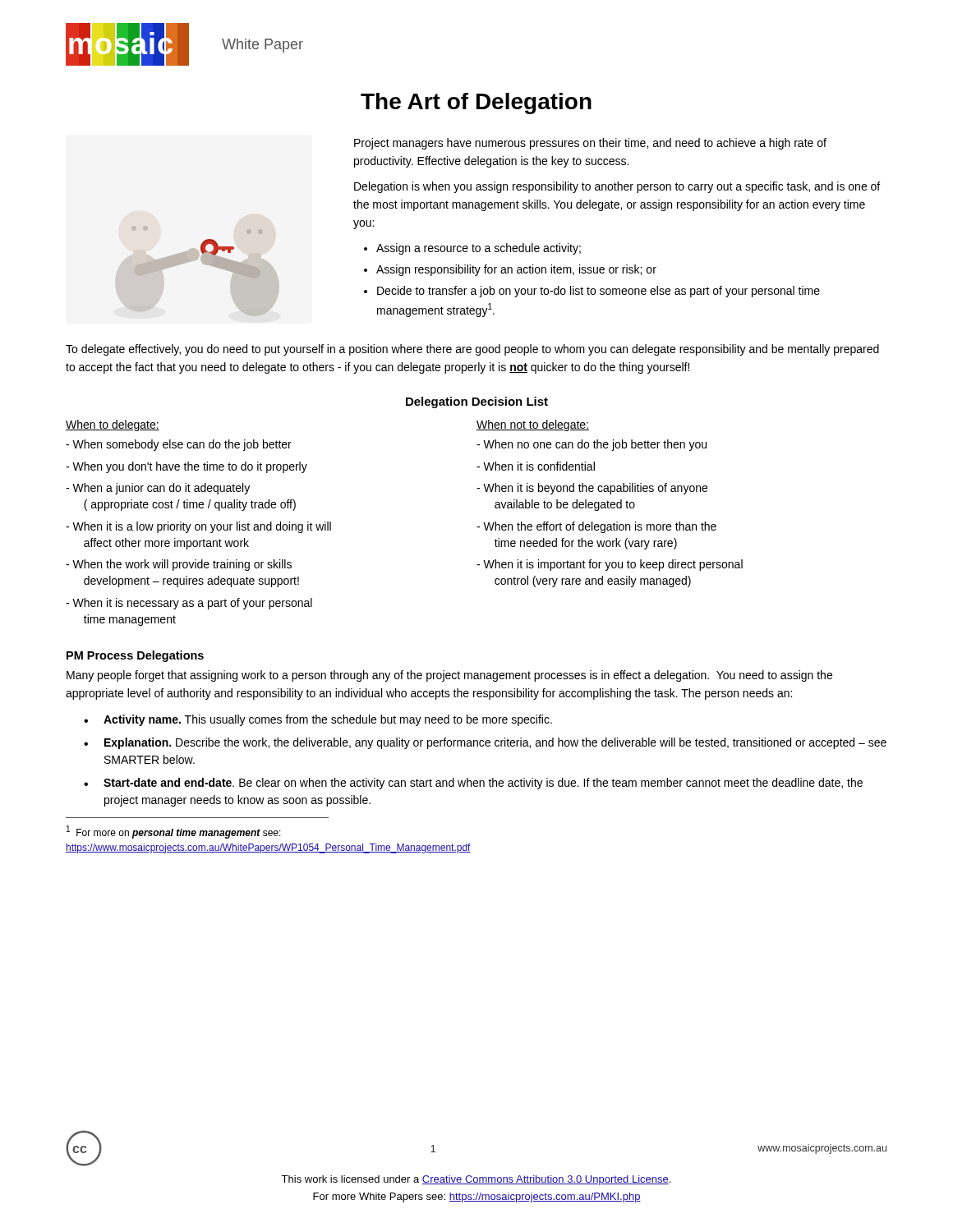
Task: Select the list item that says "Activity name. This usually comes"
Action: (x=328, y=719)
